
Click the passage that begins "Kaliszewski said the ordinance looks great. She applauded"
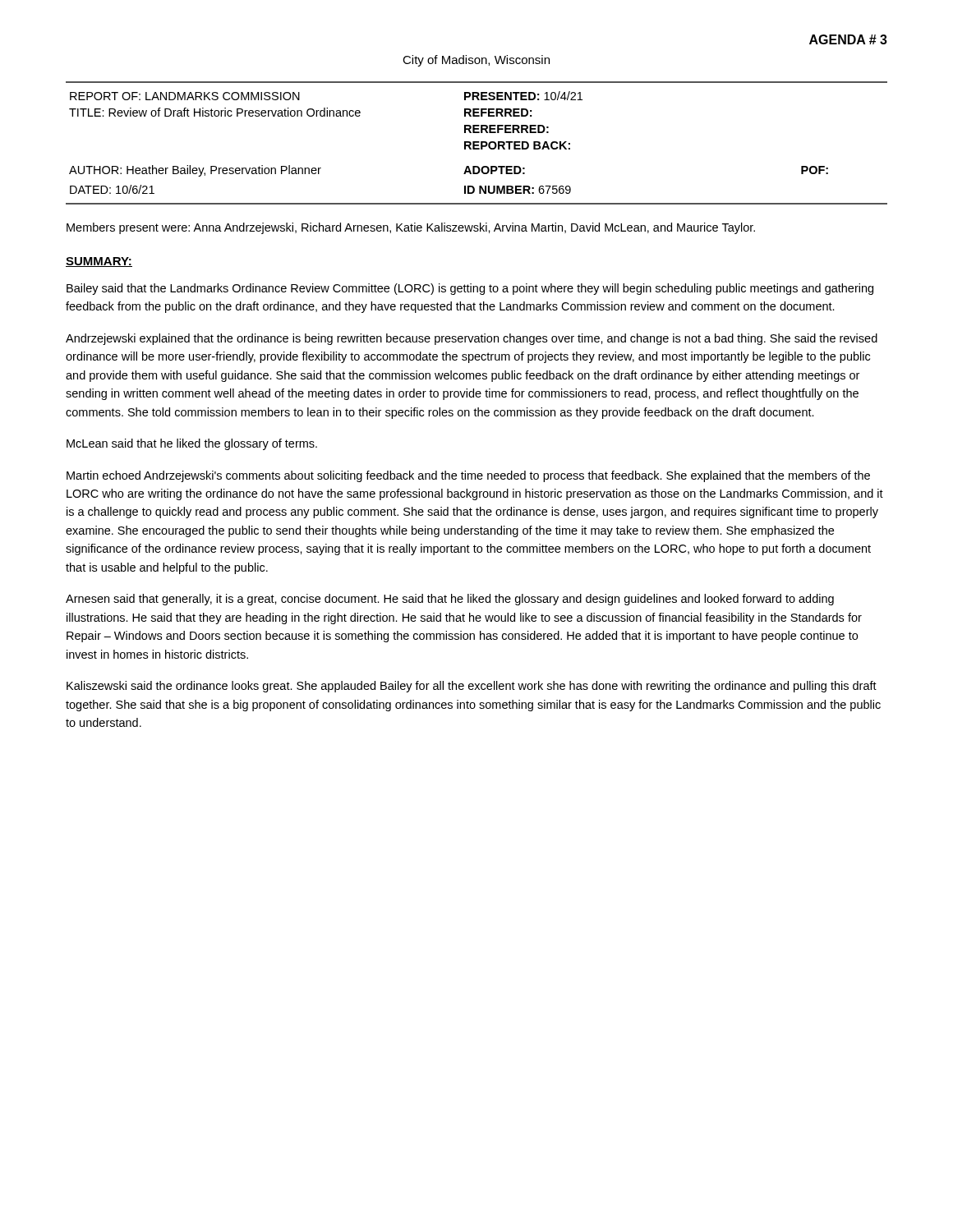click(473, 704)
